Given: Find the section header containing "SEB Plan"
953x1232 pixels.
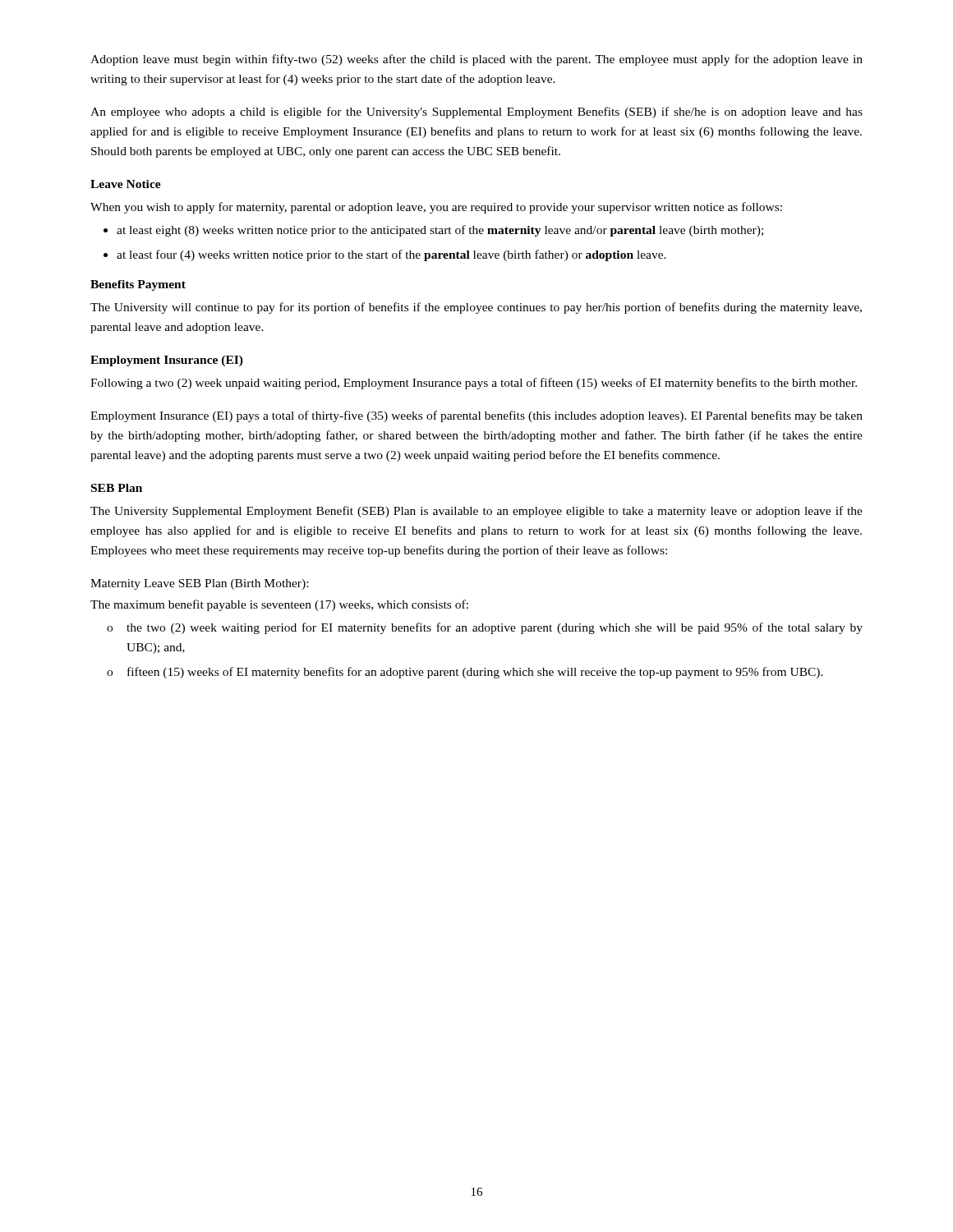Looking at the screenshot, I should click(117, 488).
